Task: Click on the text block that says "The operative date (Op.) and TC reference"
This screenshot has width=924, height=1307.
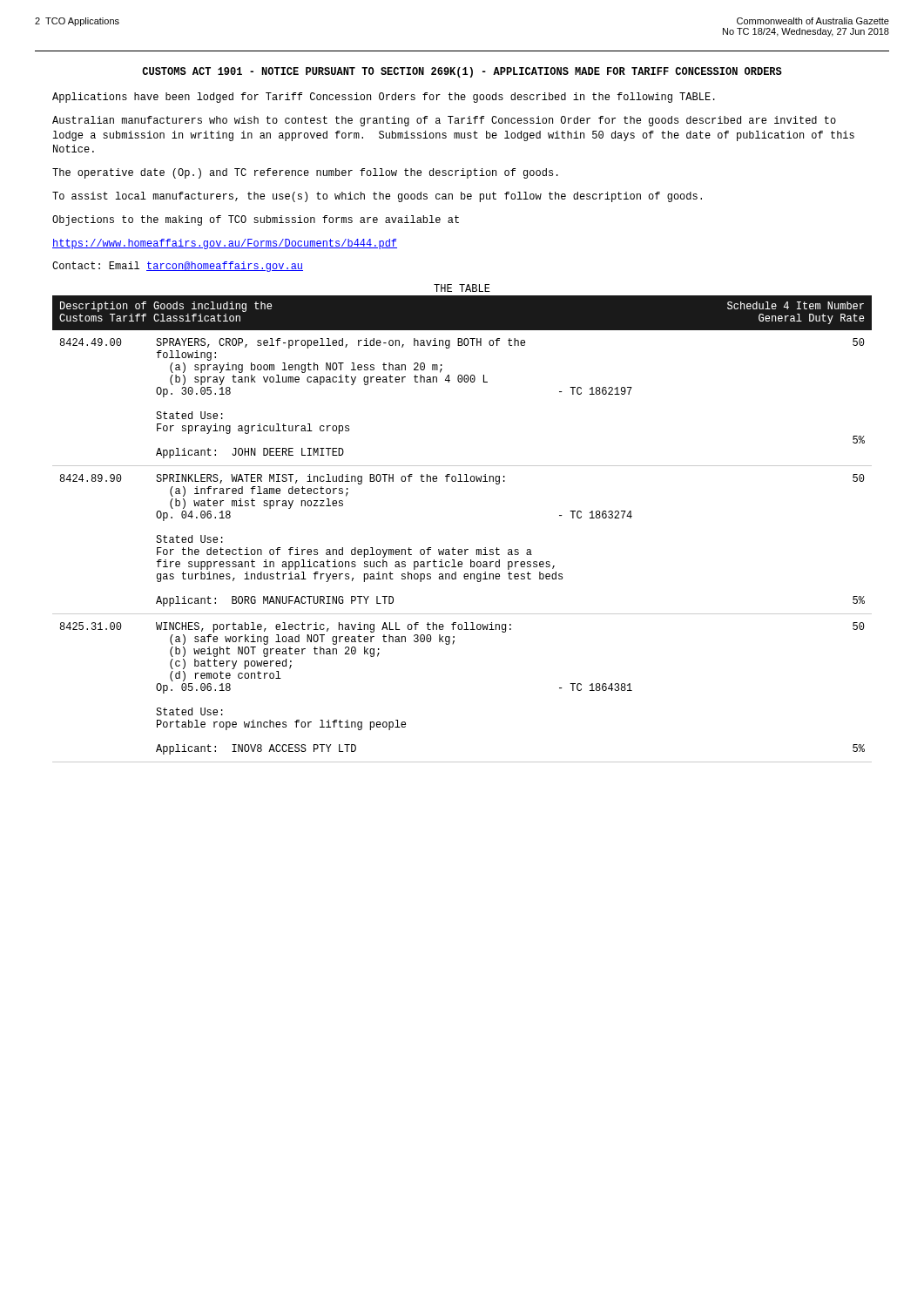Action: [x=306, y=174]
